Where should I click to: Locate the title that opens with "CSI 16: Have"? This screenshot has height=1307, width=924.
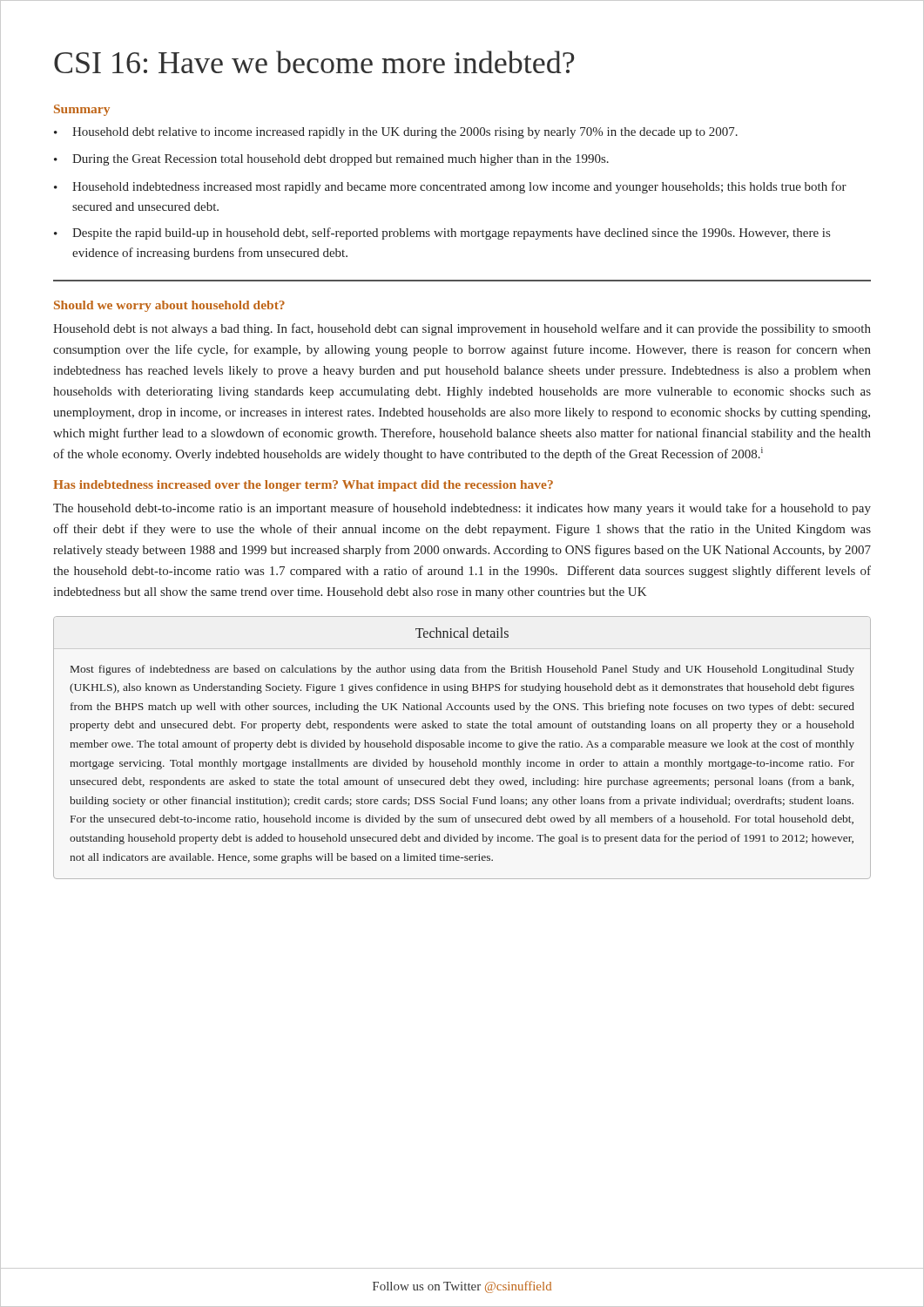[x=462, y=63]
